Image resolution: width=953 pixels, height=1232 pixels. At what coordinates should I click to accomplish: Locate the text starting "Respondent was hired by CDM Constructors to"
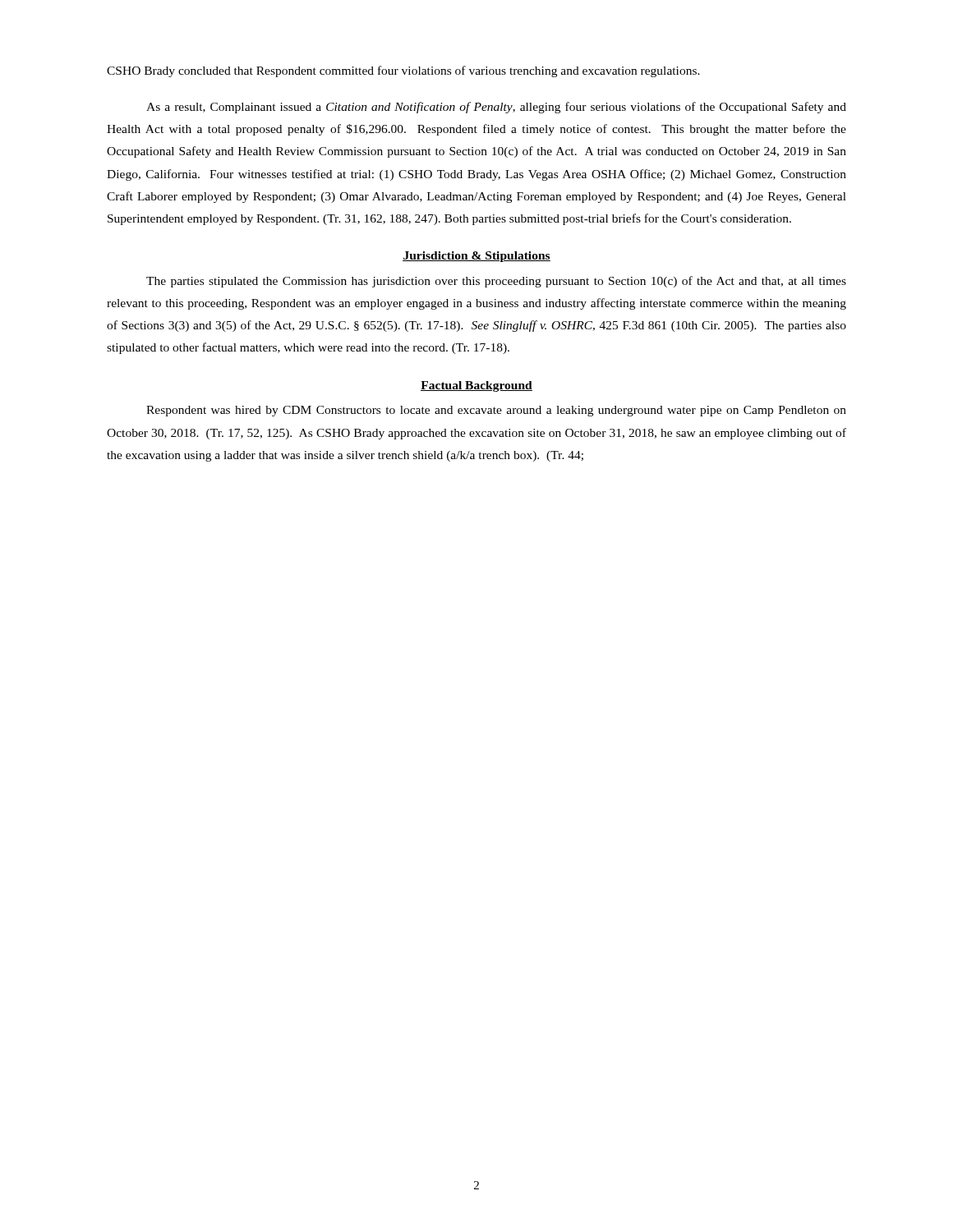[x=476, y=432]
